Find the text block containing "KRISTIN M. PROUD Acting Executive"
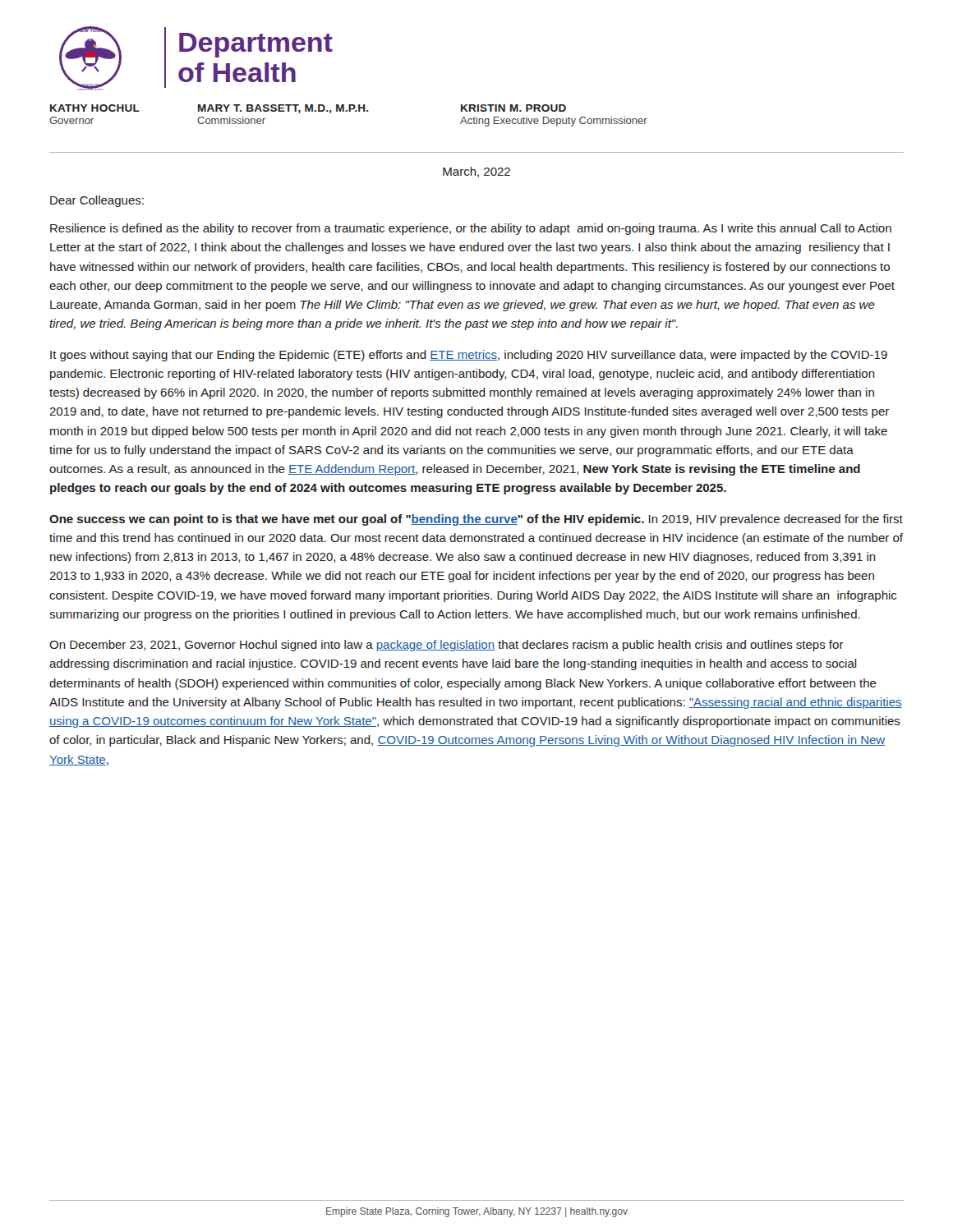The image size is (953, 1232). [x=624, y=114]
